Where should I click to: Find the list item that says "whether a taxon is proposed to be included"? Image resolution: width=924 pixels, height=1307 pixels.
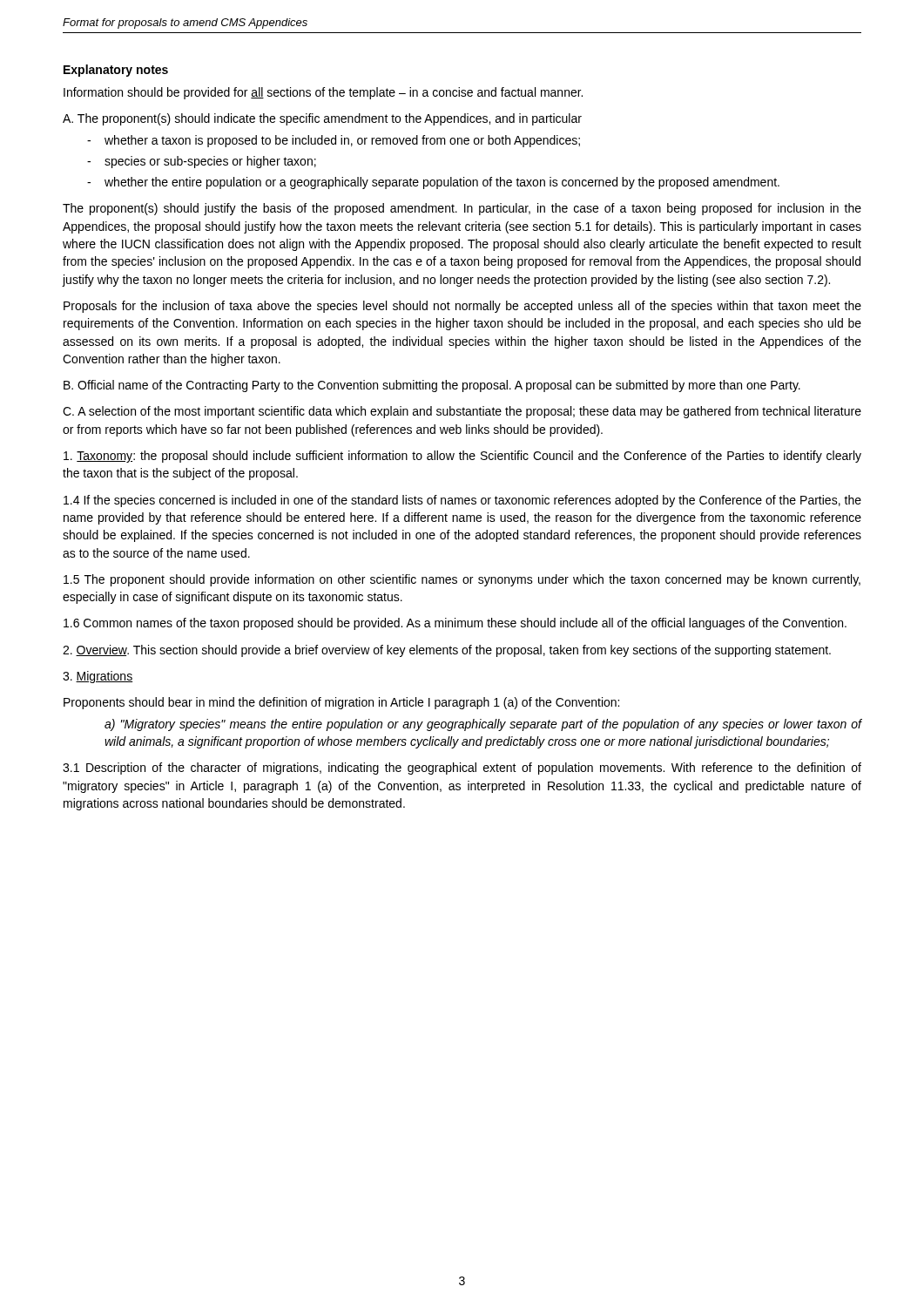(343, 140)
